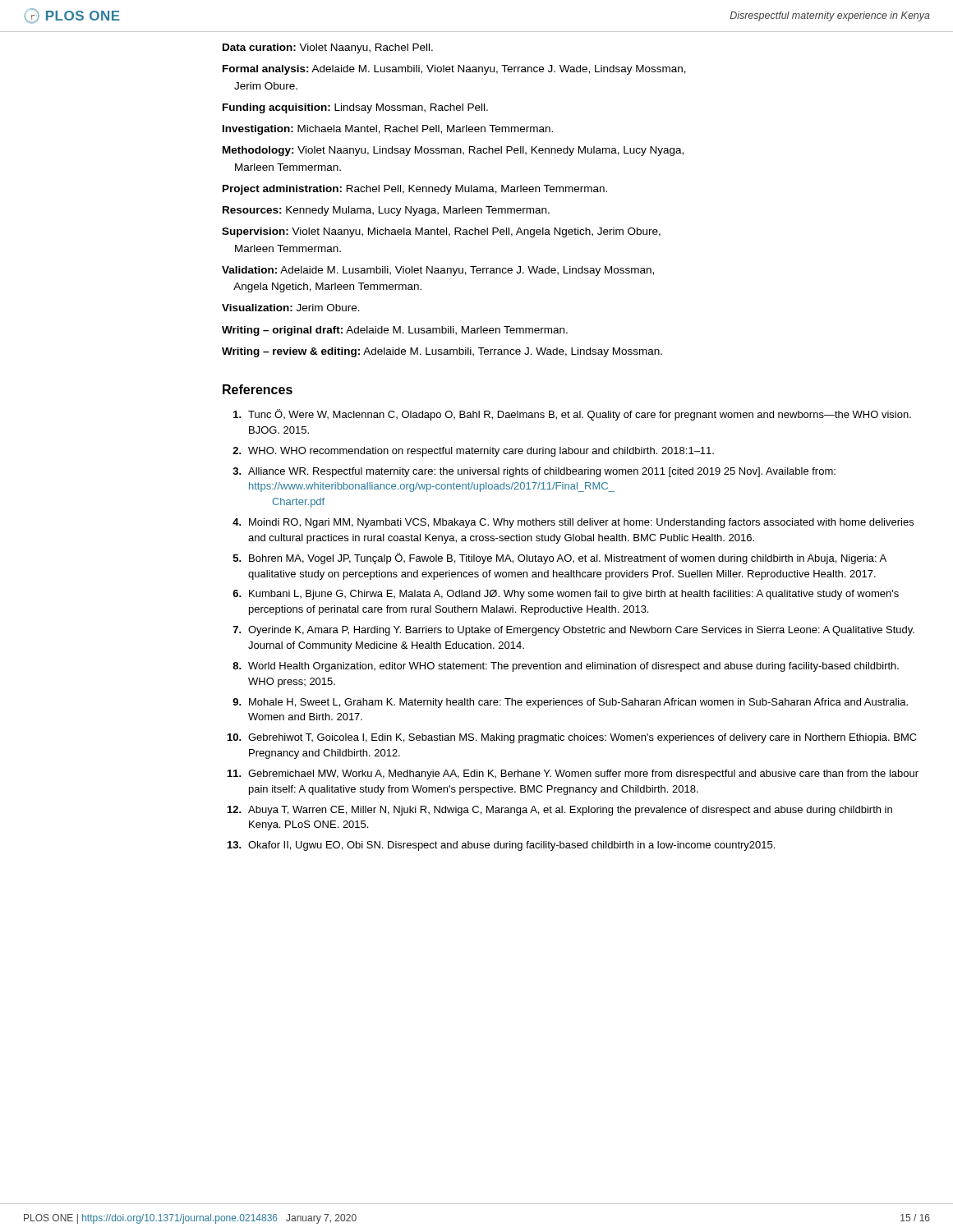The width and height of the screenshot is (953, 1232).
Task: Select the list item with the text "10. Gebrehiwot T, Goicolea"
Action: [572, 746]
